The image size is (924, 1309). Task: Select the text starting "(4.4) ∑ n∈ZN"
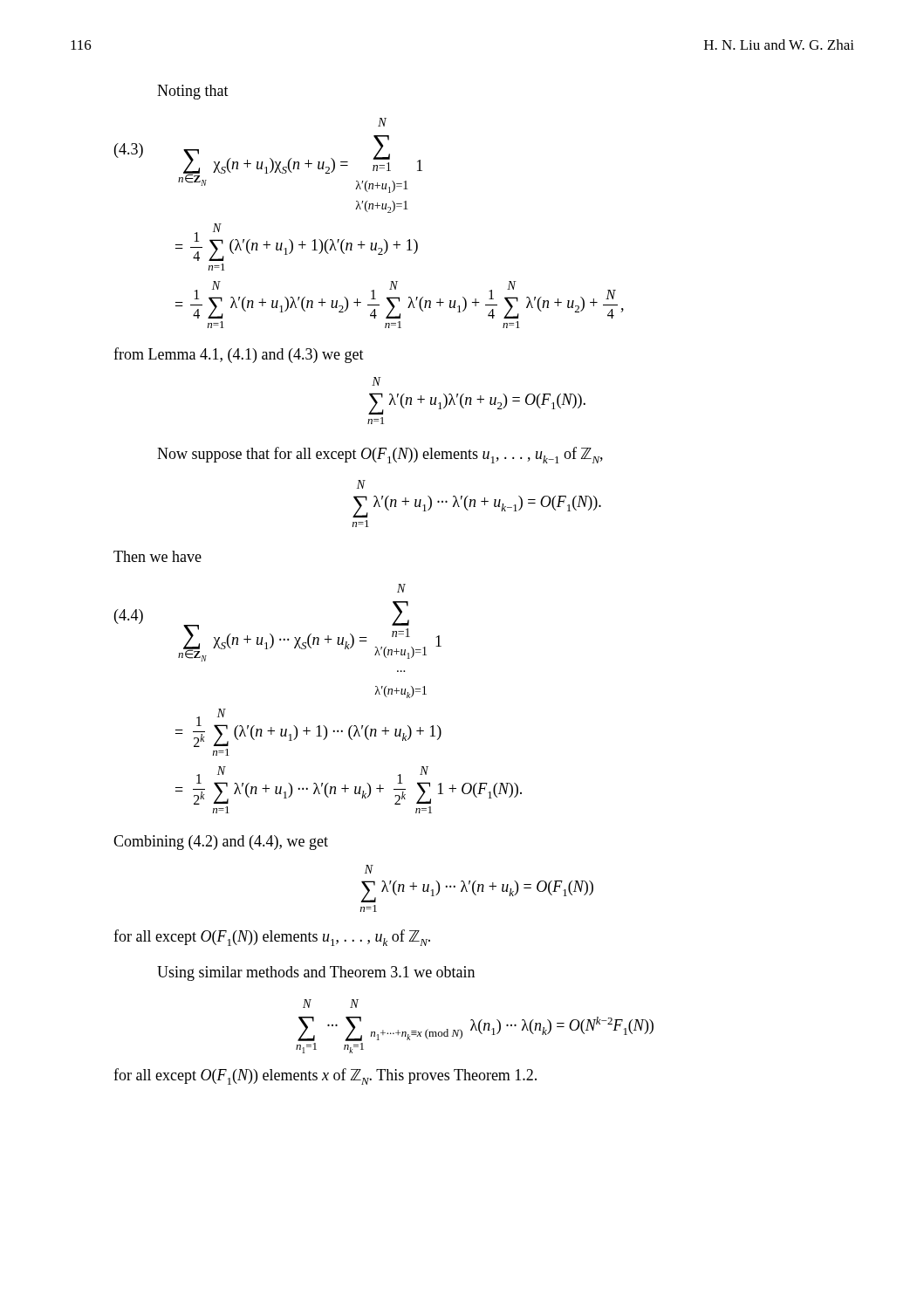point(401,588)
